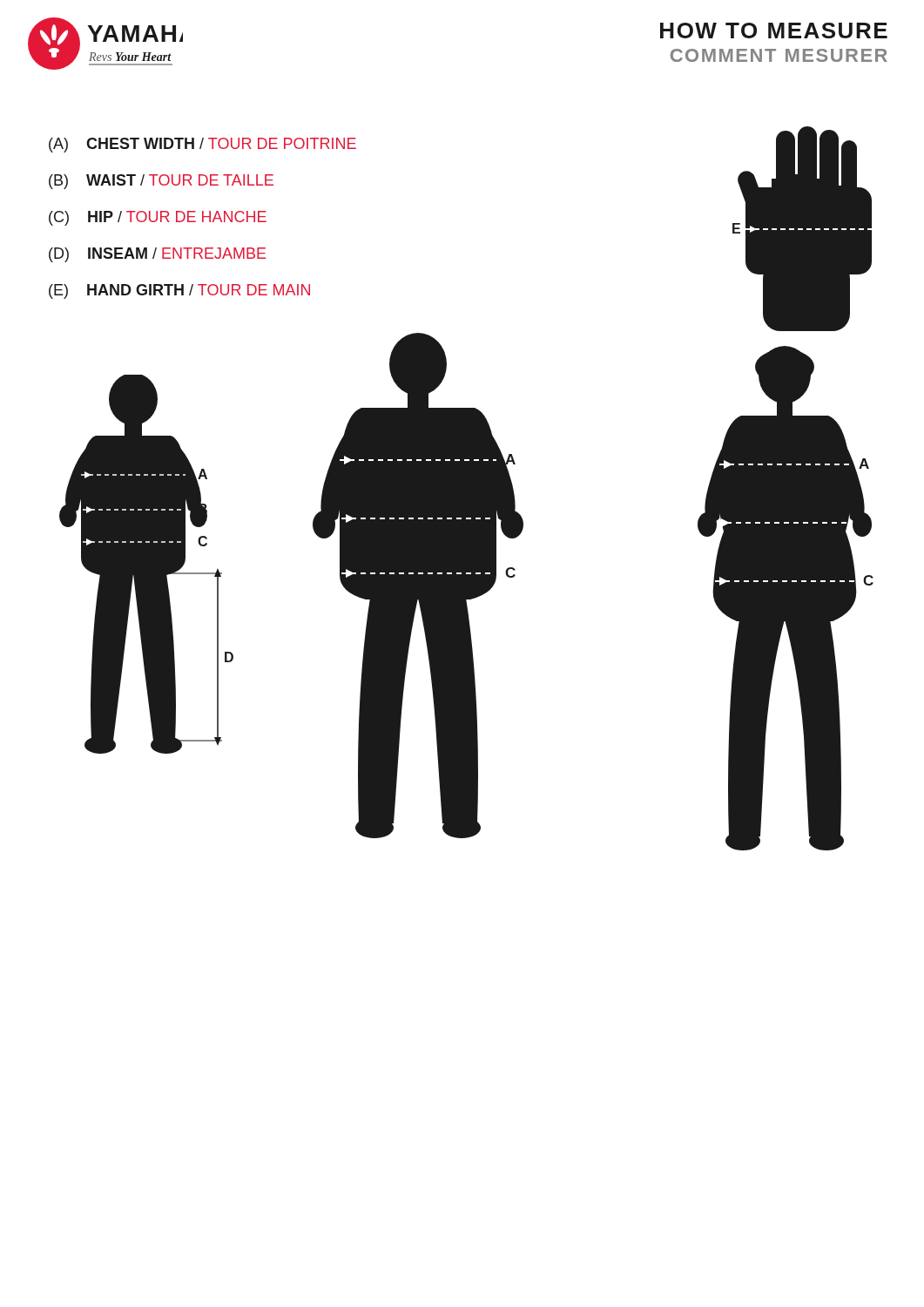Find the element starting "(A) CHEST WIDTH"
This screenshot has height=1307, width=924.
tap(202, 144)
